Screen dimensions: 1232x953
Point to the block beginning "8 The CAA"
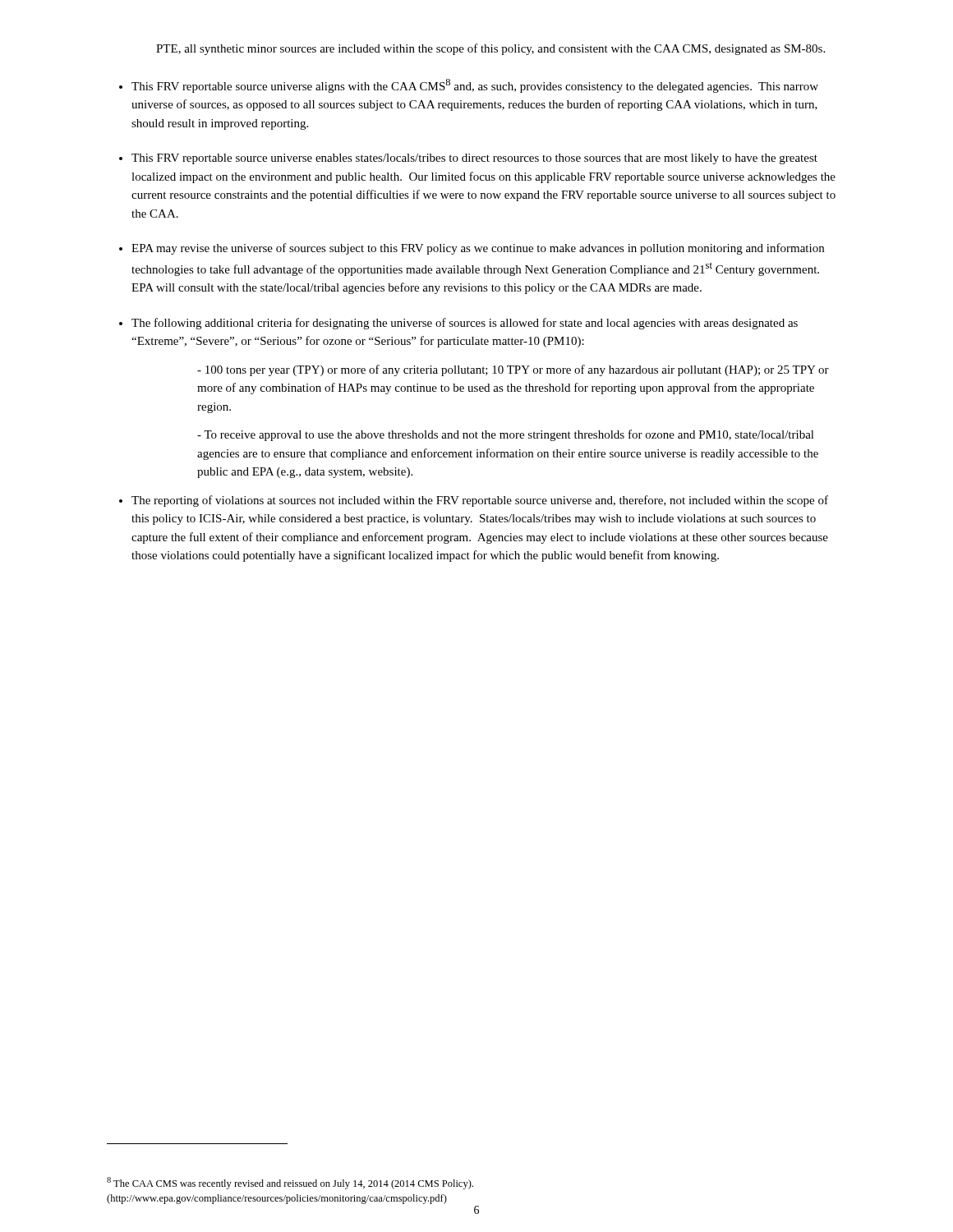click(290, 1189)
